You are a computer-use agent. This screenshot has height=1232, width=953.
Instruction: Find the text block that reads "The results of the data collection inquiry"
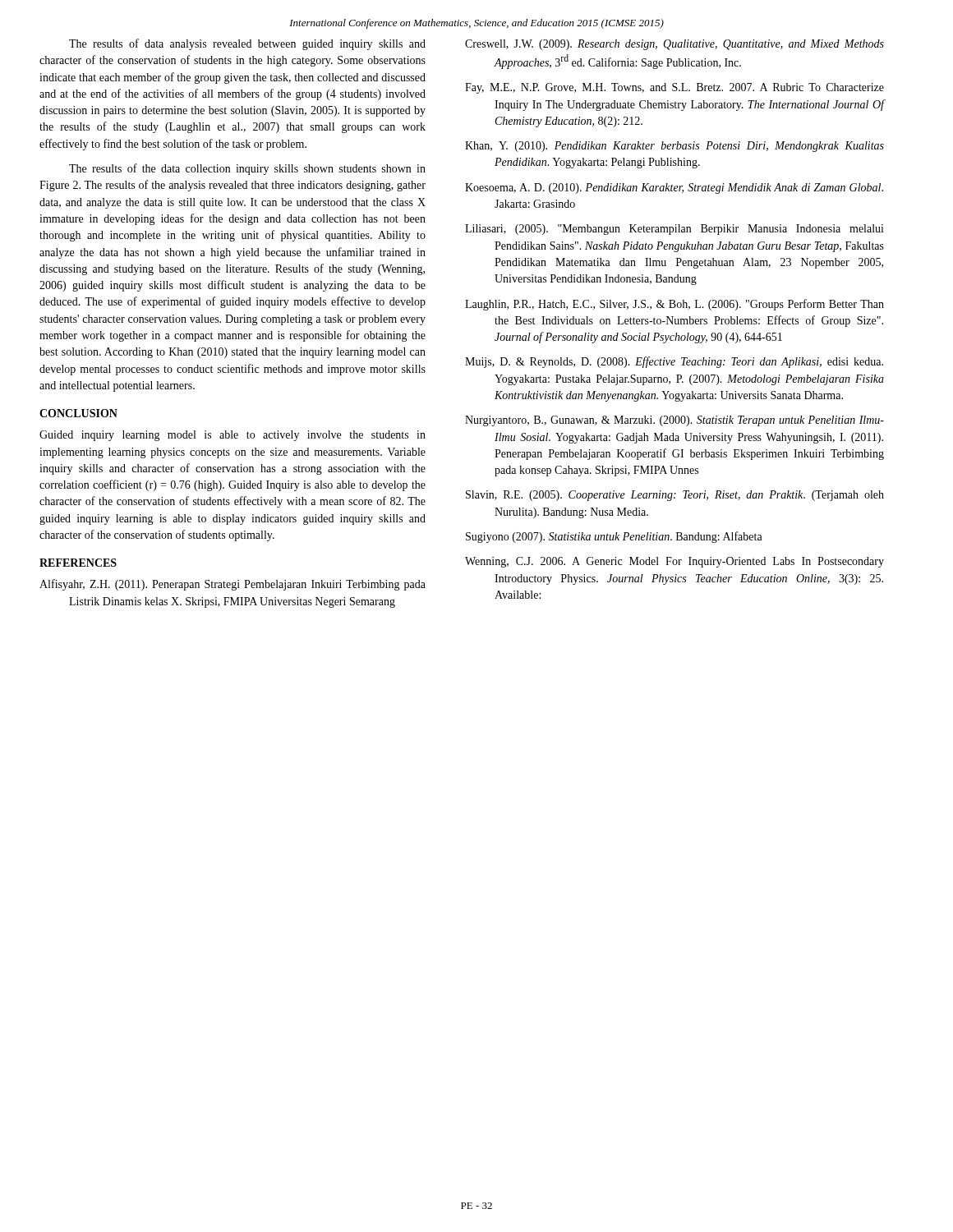(x=233, y=278)
